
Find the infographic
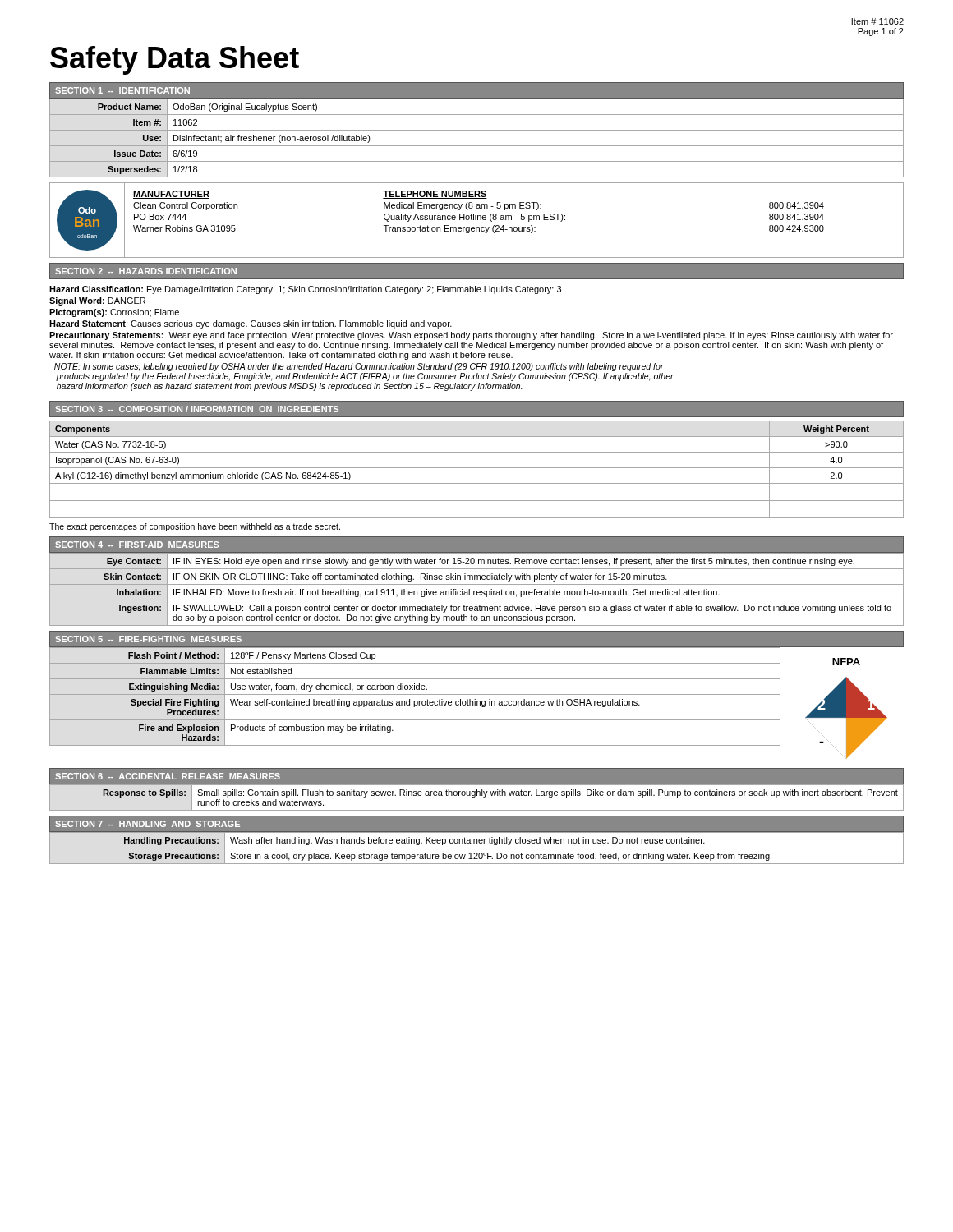pos(842,705)
